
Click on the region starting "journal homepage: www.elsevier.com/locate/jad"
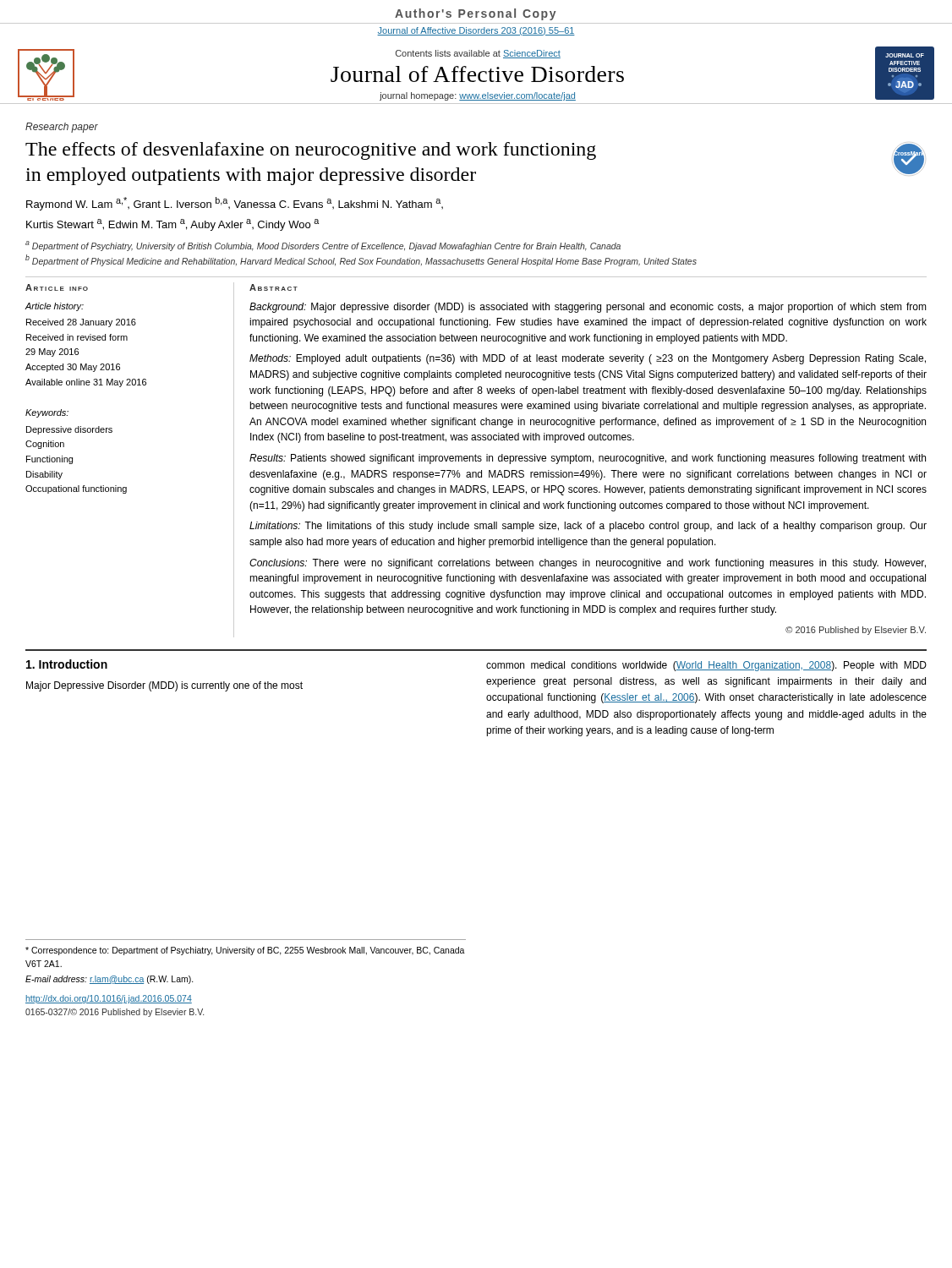478,95
